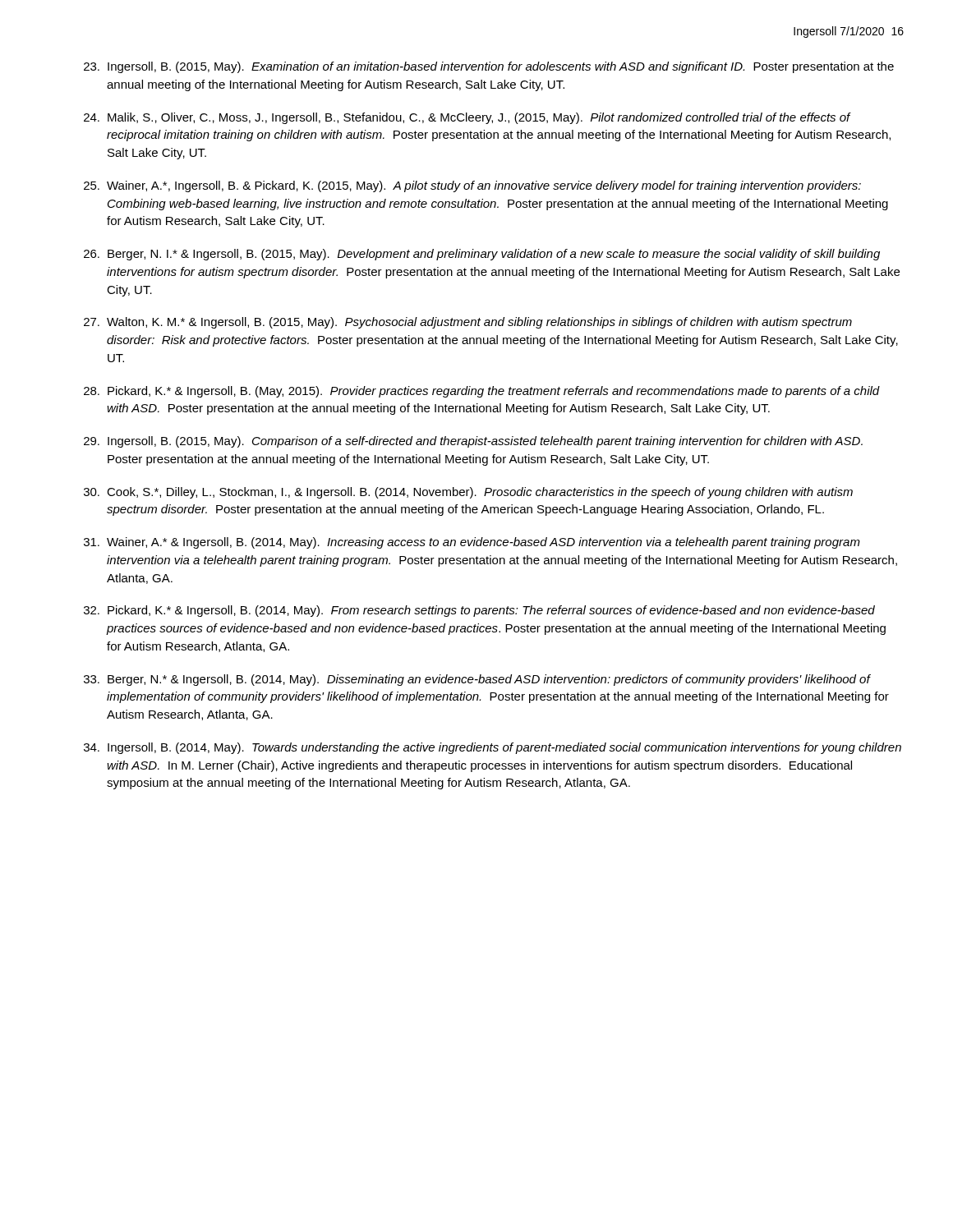The width and height of the screenshot is (953, 1232).
Task: Point to the block starting "27. Walton, K. M.*"
Action: pyautogui.click(x=485, y=340)
